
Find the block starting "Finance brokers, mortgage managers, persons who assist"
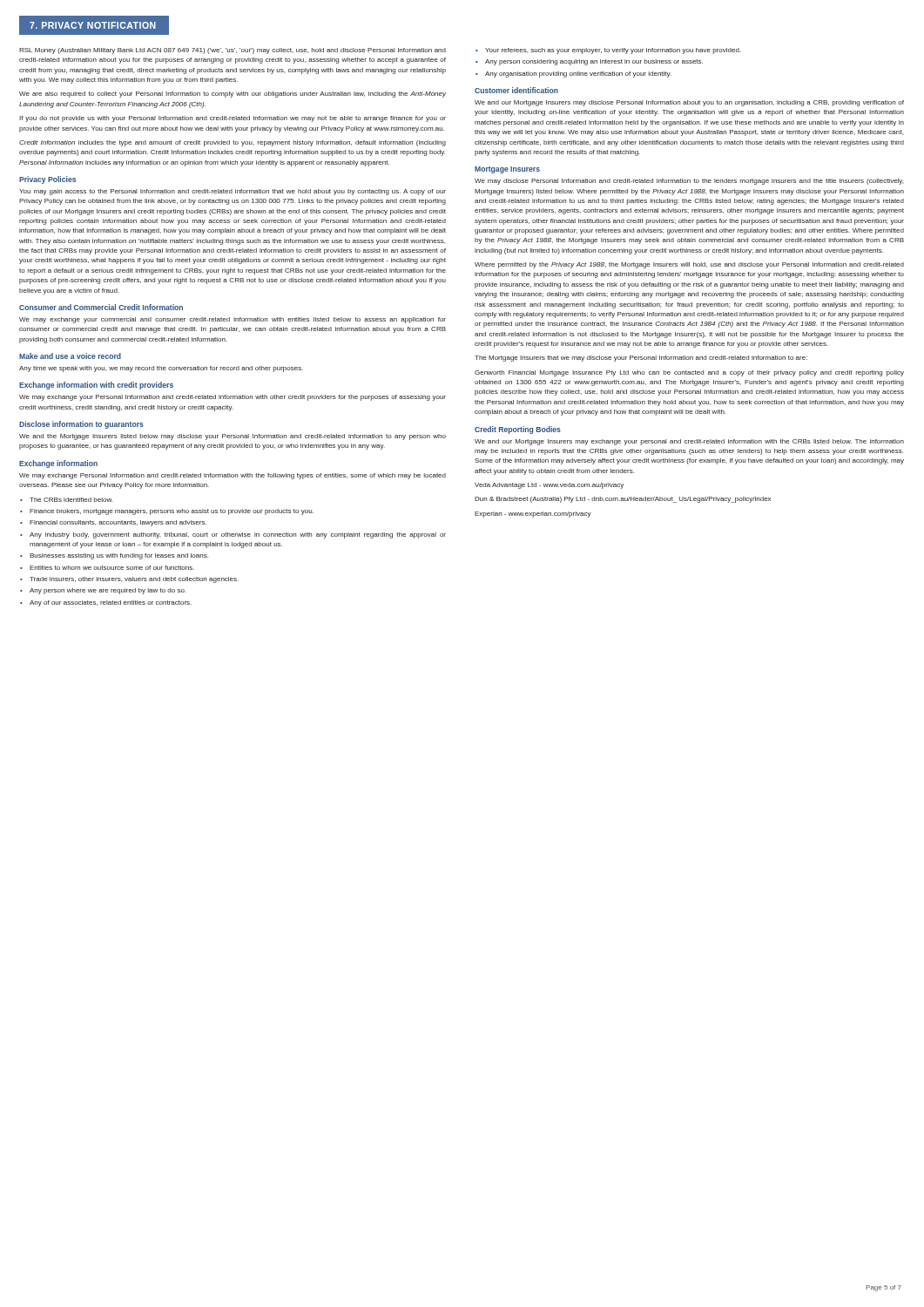172,511
